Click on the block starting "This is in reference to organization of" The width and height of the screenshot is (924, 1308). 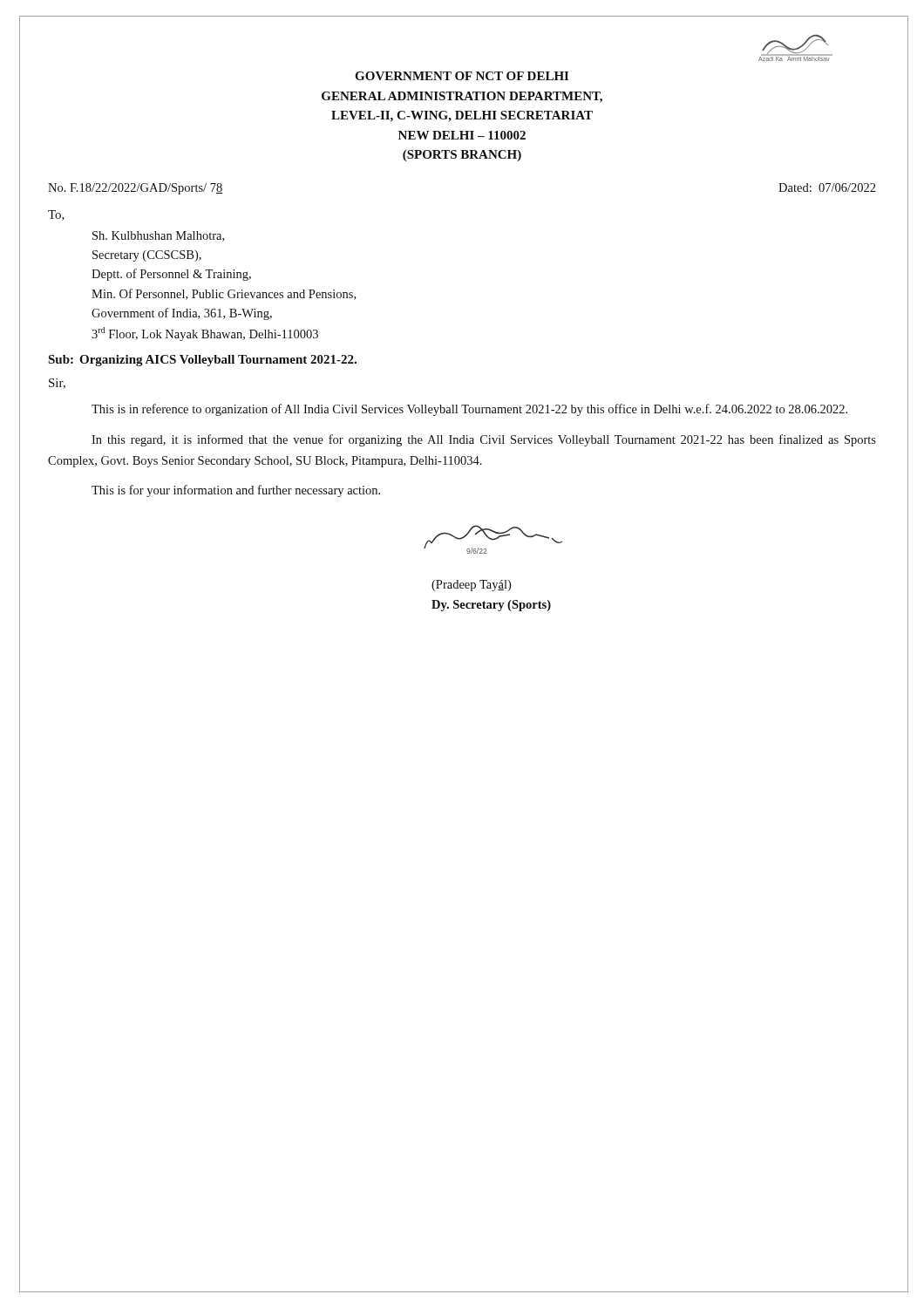coord(470,409)
